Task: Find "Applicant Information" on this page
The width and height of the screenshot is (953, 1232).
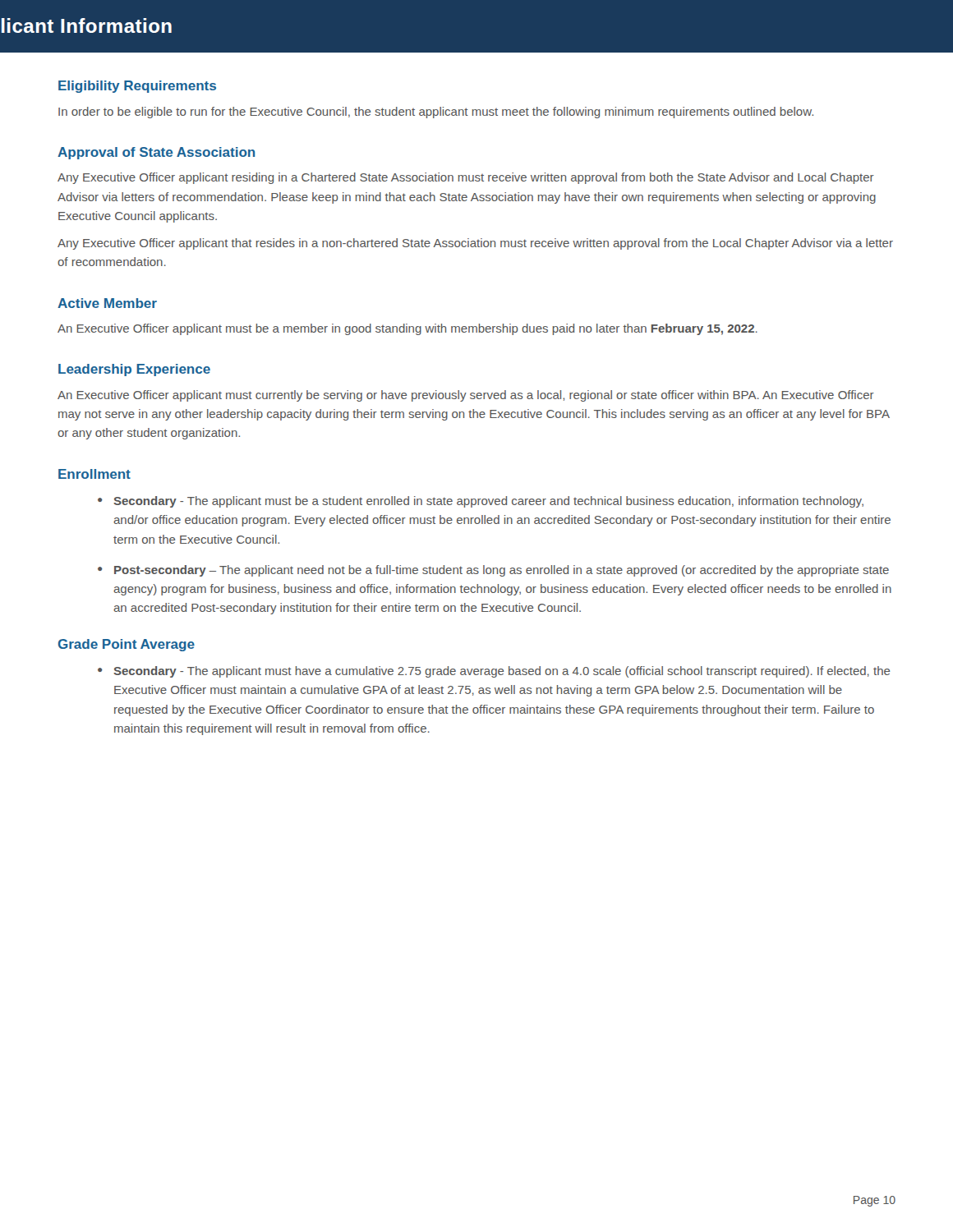Action: [87, 25]
